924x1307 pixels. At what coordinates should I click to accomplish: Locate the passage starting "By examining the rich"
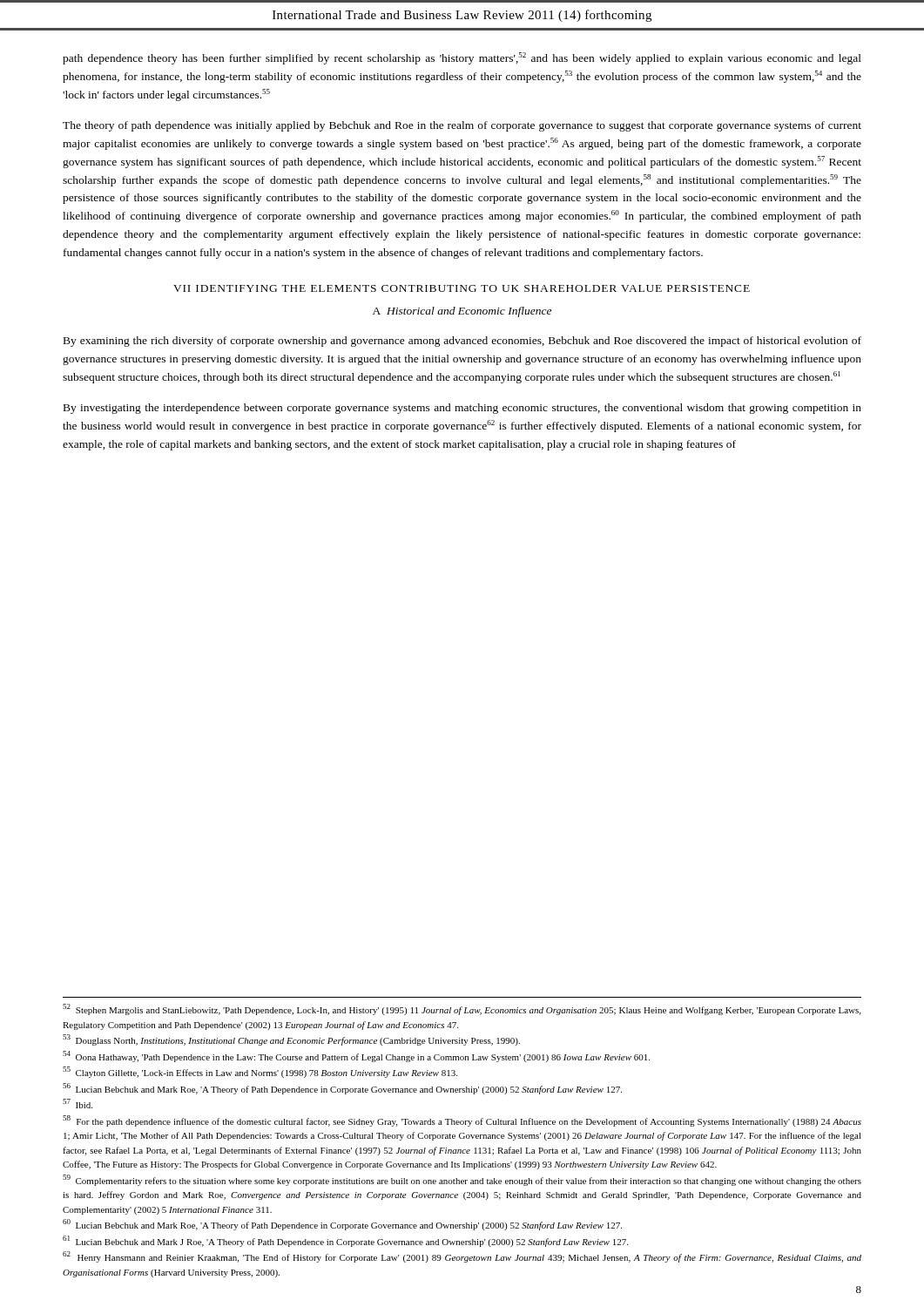462,359
